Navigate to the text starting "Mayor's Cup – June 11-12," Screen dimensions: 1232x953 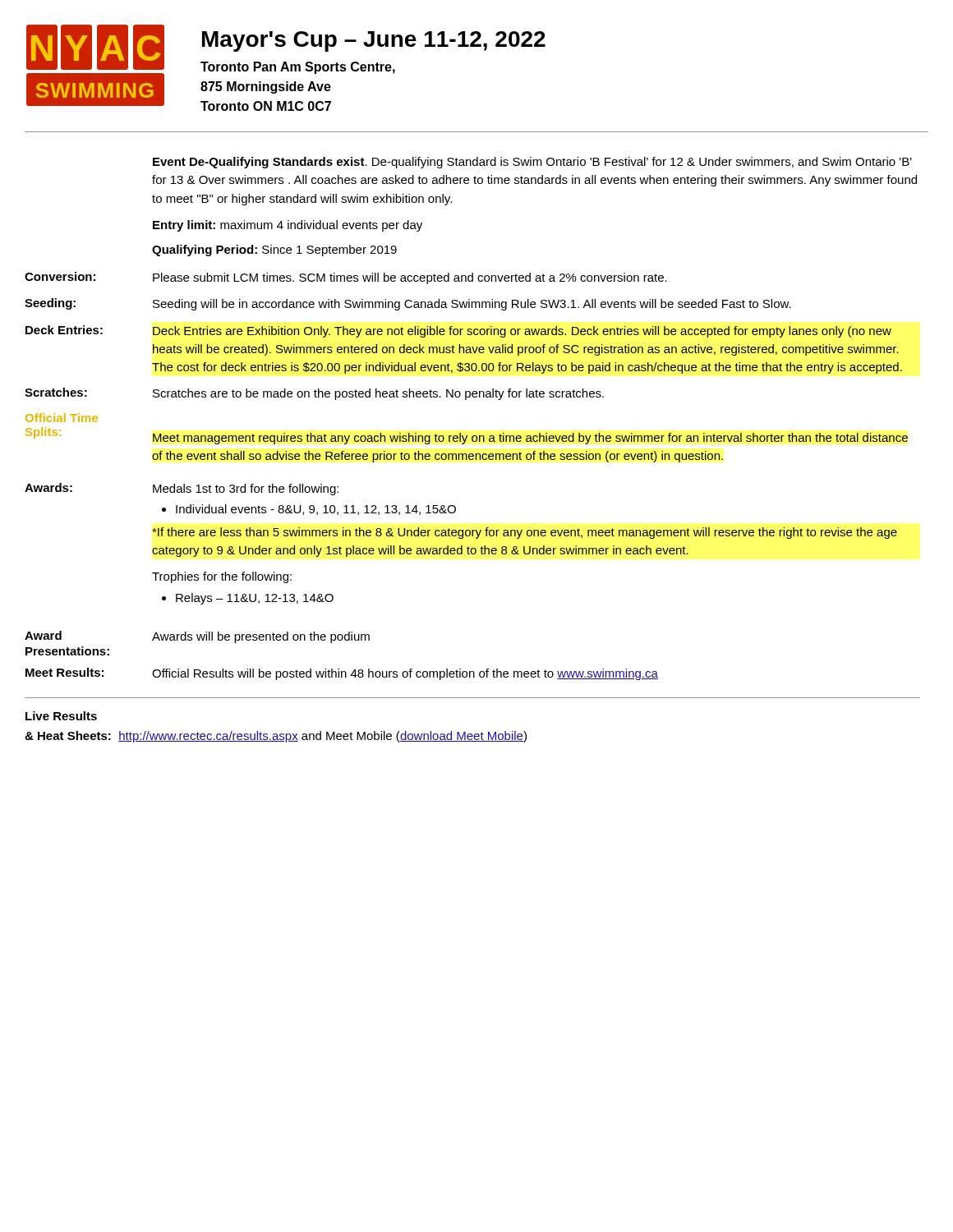(x=373, y=39)
